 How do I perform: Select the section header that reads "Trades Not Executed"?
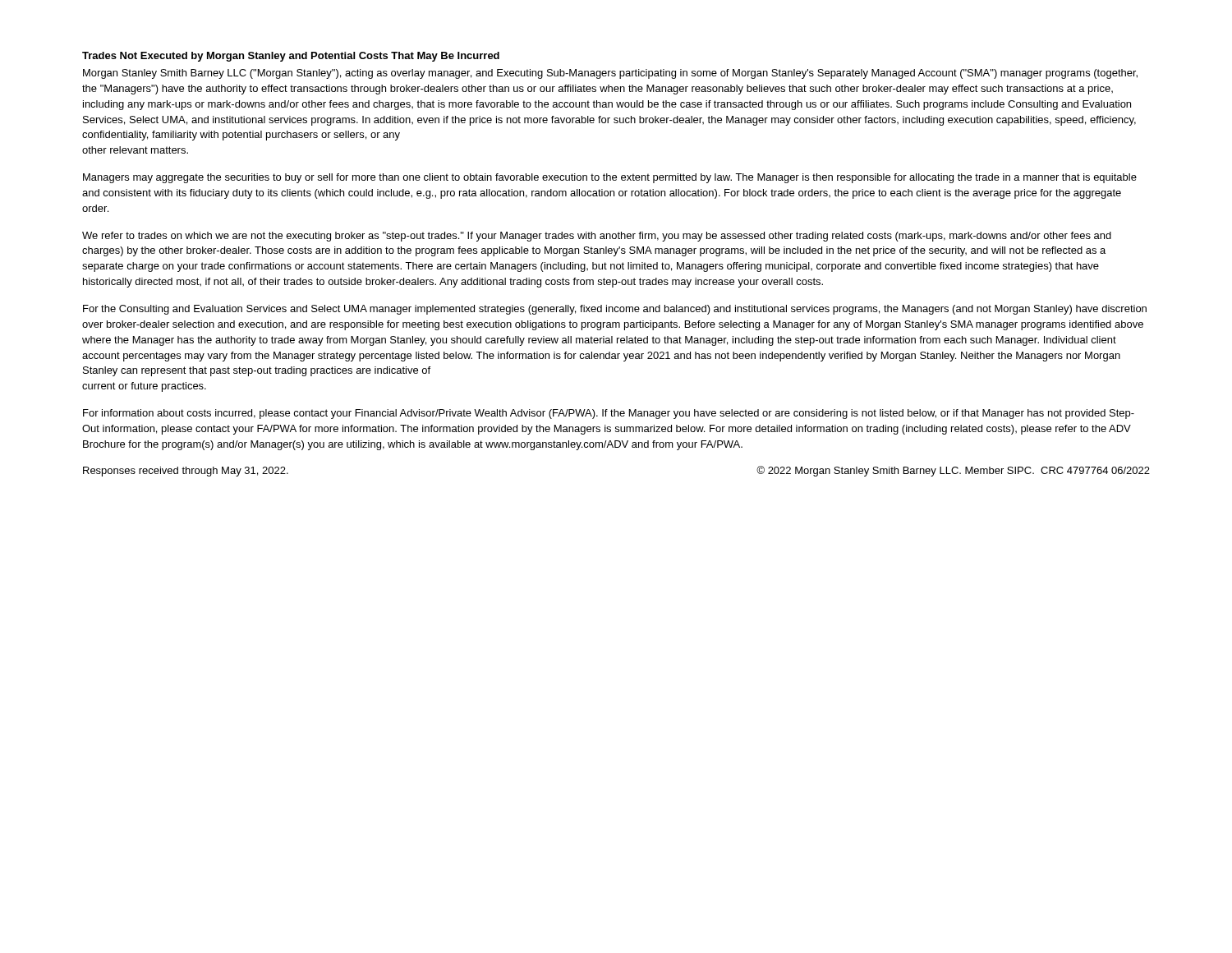(291, 55)
